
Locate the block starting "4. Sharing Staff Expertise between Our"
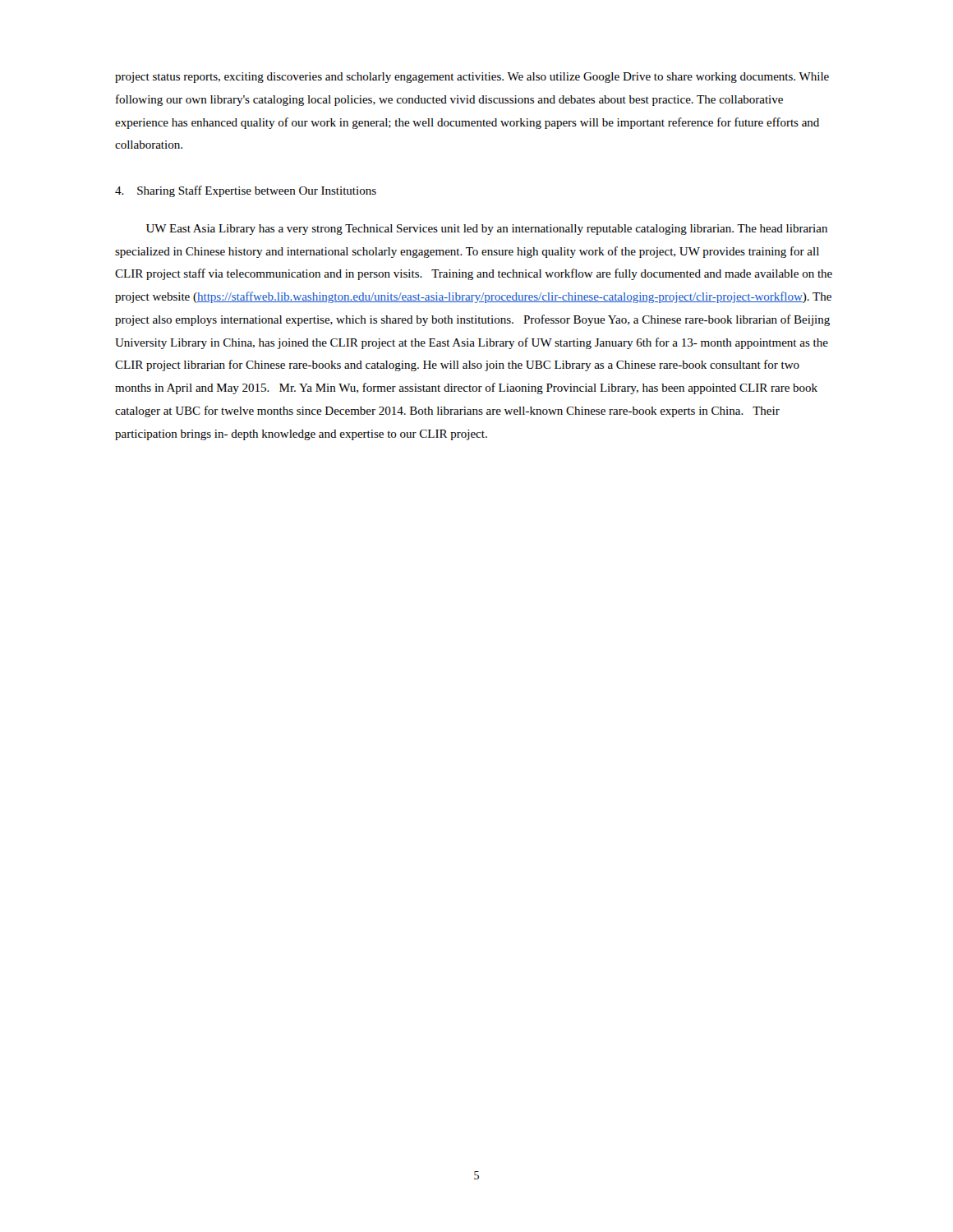(246, 191)
